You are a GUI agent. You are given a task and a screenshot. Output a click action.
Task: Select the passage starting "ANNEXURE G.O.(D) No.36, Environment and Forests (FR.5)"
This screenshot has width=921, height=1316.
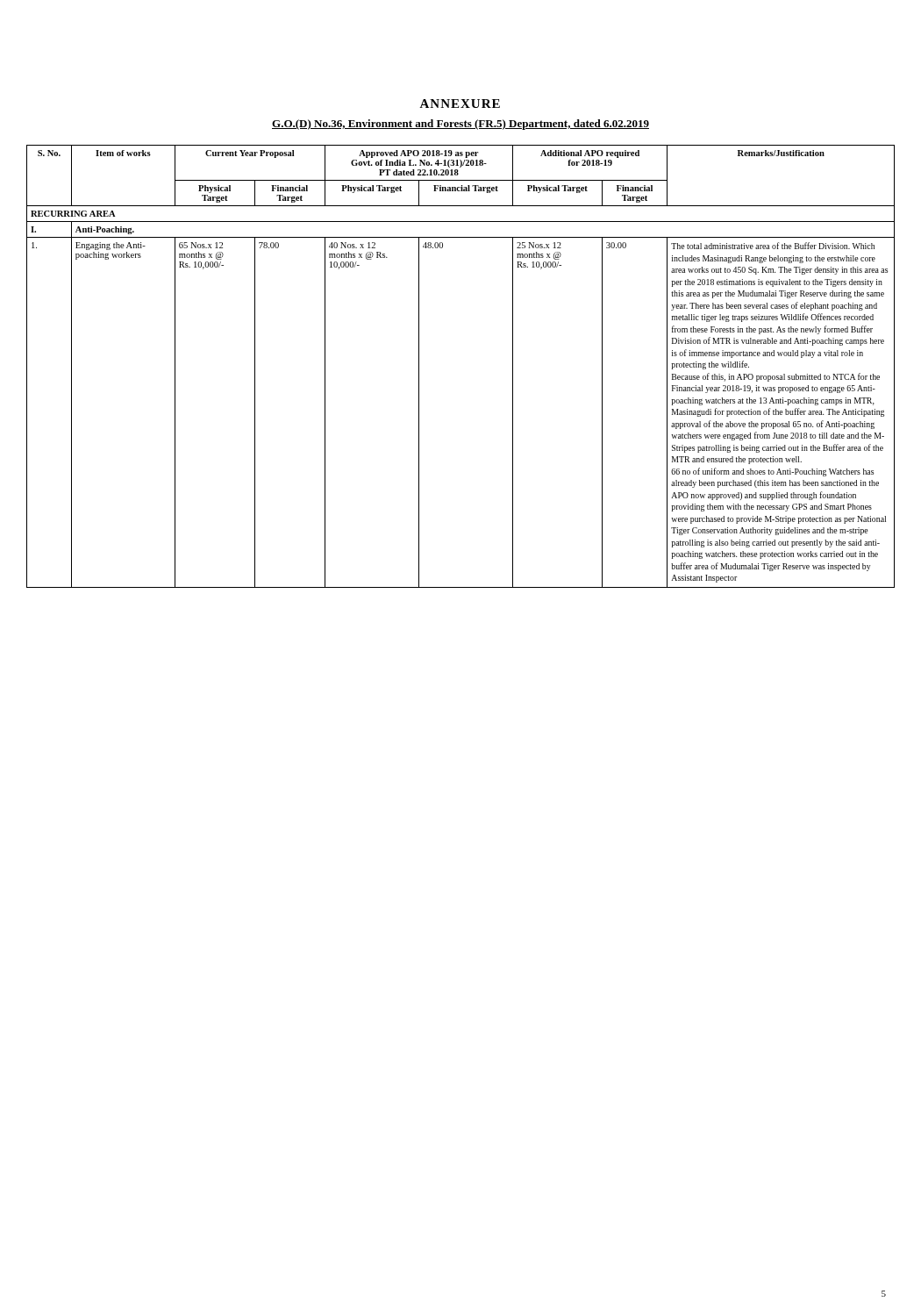pyautogui.click(x=460, y=114)
